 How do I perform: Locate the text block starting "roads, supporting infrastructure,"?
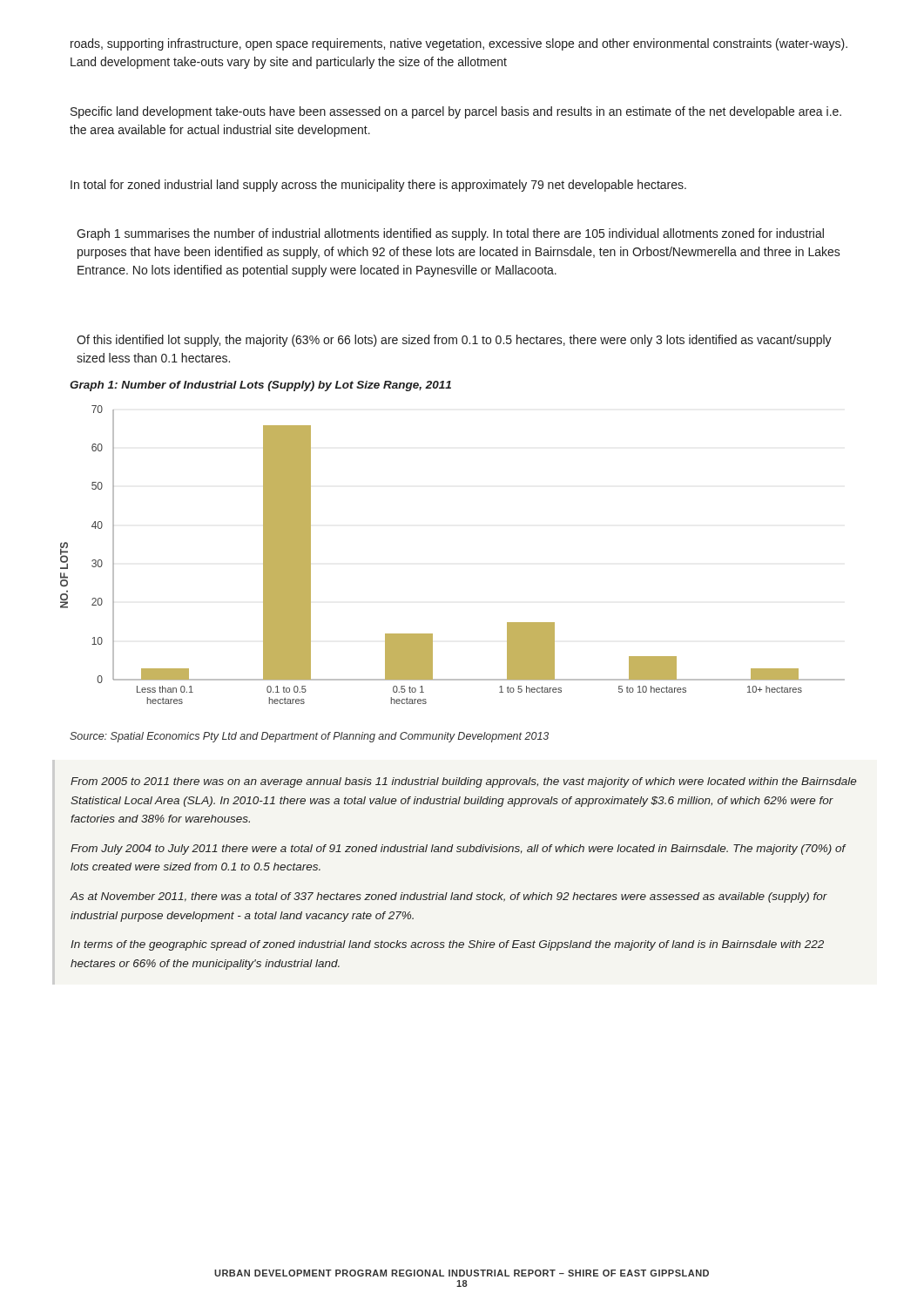click(x=459, y=53)
